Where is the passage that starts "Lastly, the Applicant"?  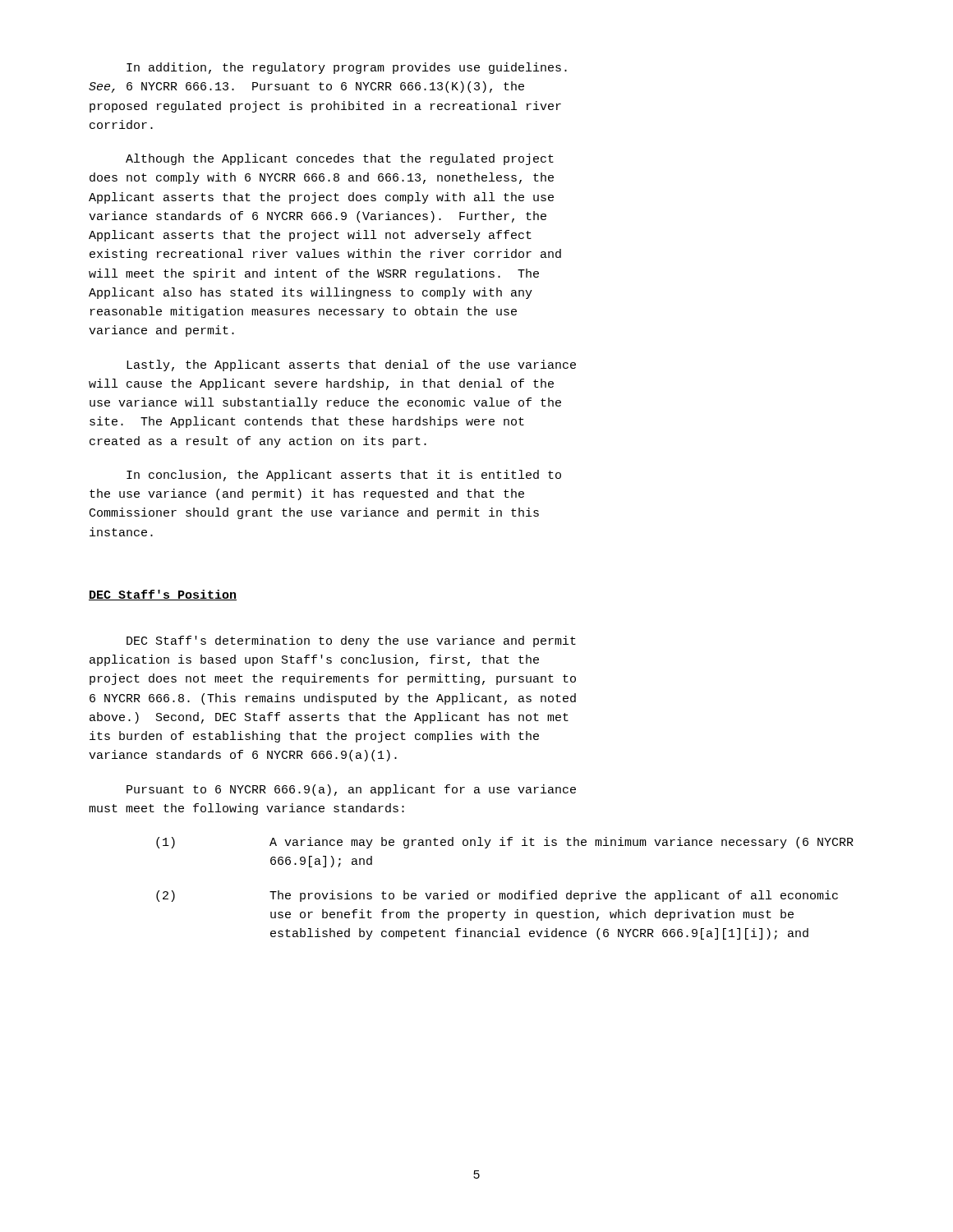pos(333,404)
